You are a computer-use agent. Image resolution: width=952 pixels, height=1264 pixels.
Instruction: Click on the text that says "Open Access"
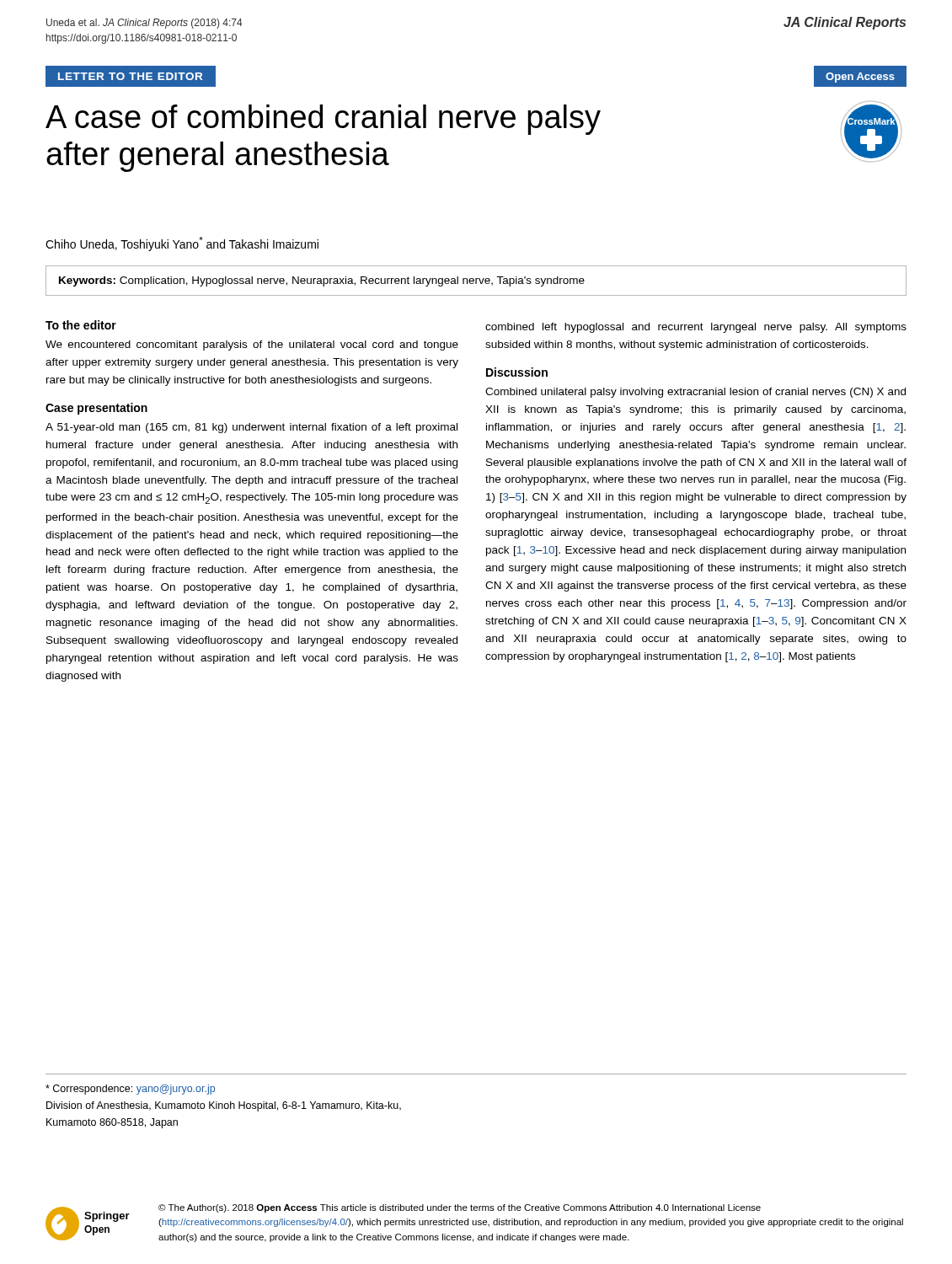pos(860,76)
